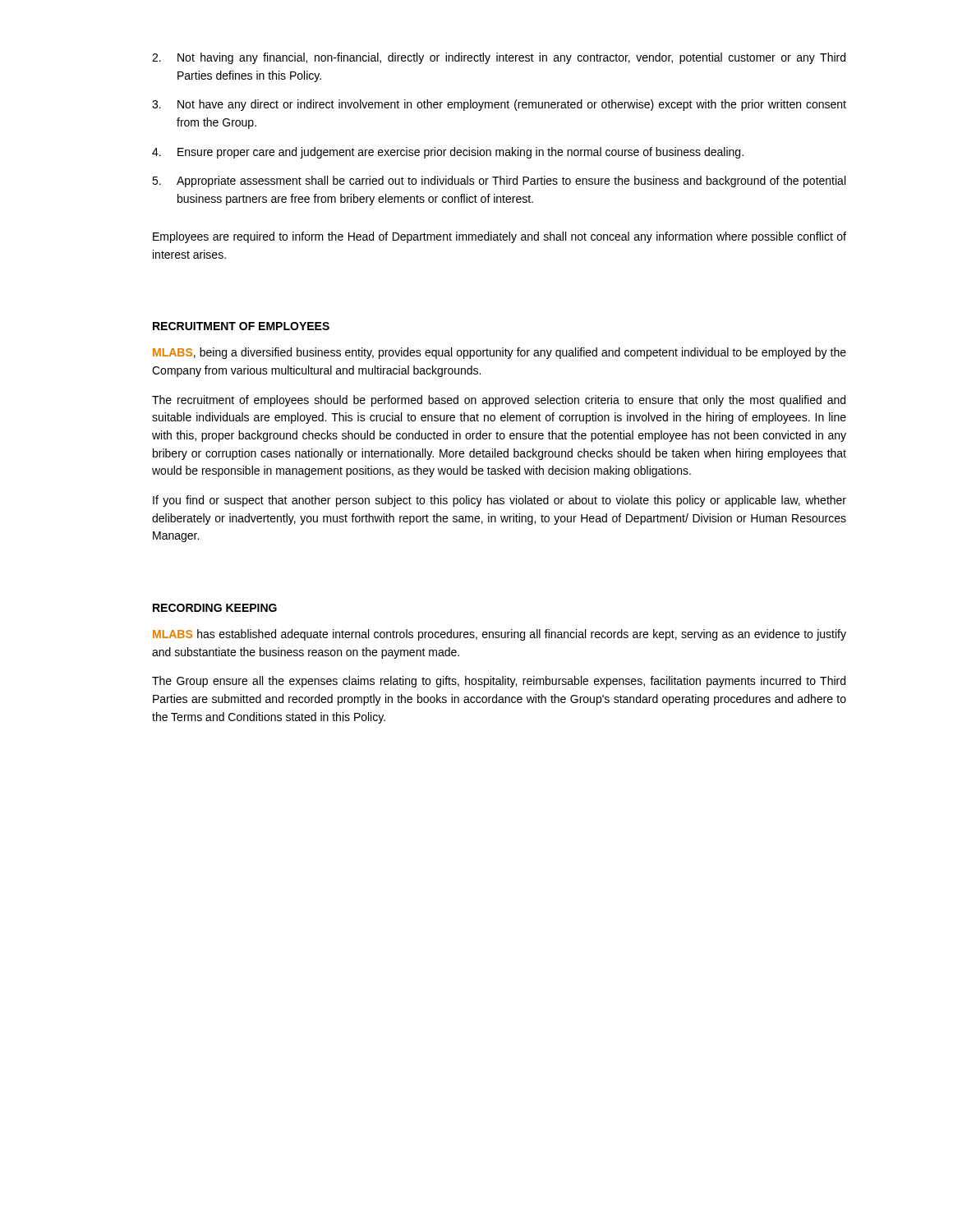Find the text block starting "3. Not have any direct"
The height and width of the screenshot is (1232, 953).
click(499, 114)
